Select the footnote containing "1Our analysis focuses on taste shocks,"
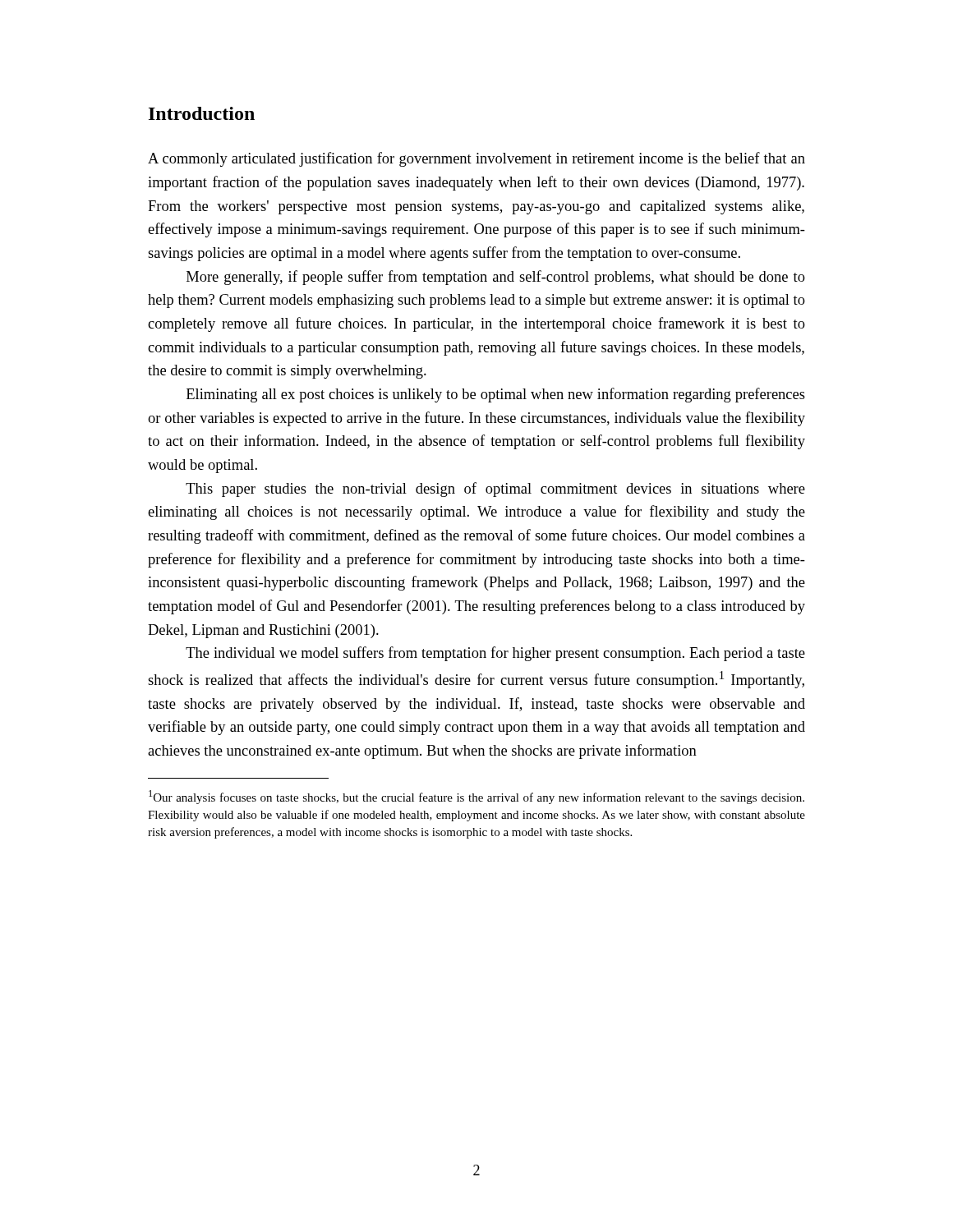 click(476, 813)
